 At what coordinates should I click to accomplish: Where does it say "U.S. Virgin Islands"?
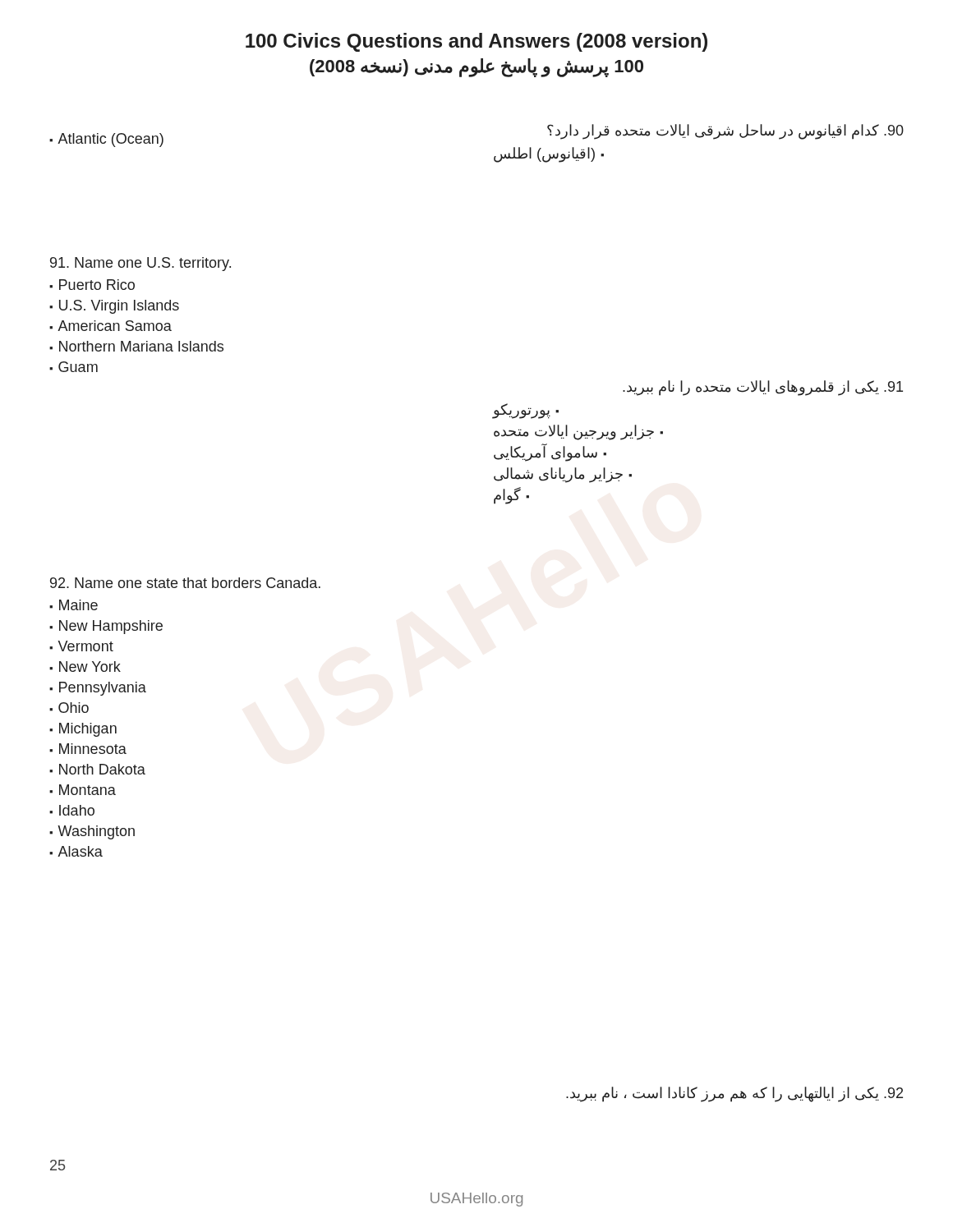[119, 306]
